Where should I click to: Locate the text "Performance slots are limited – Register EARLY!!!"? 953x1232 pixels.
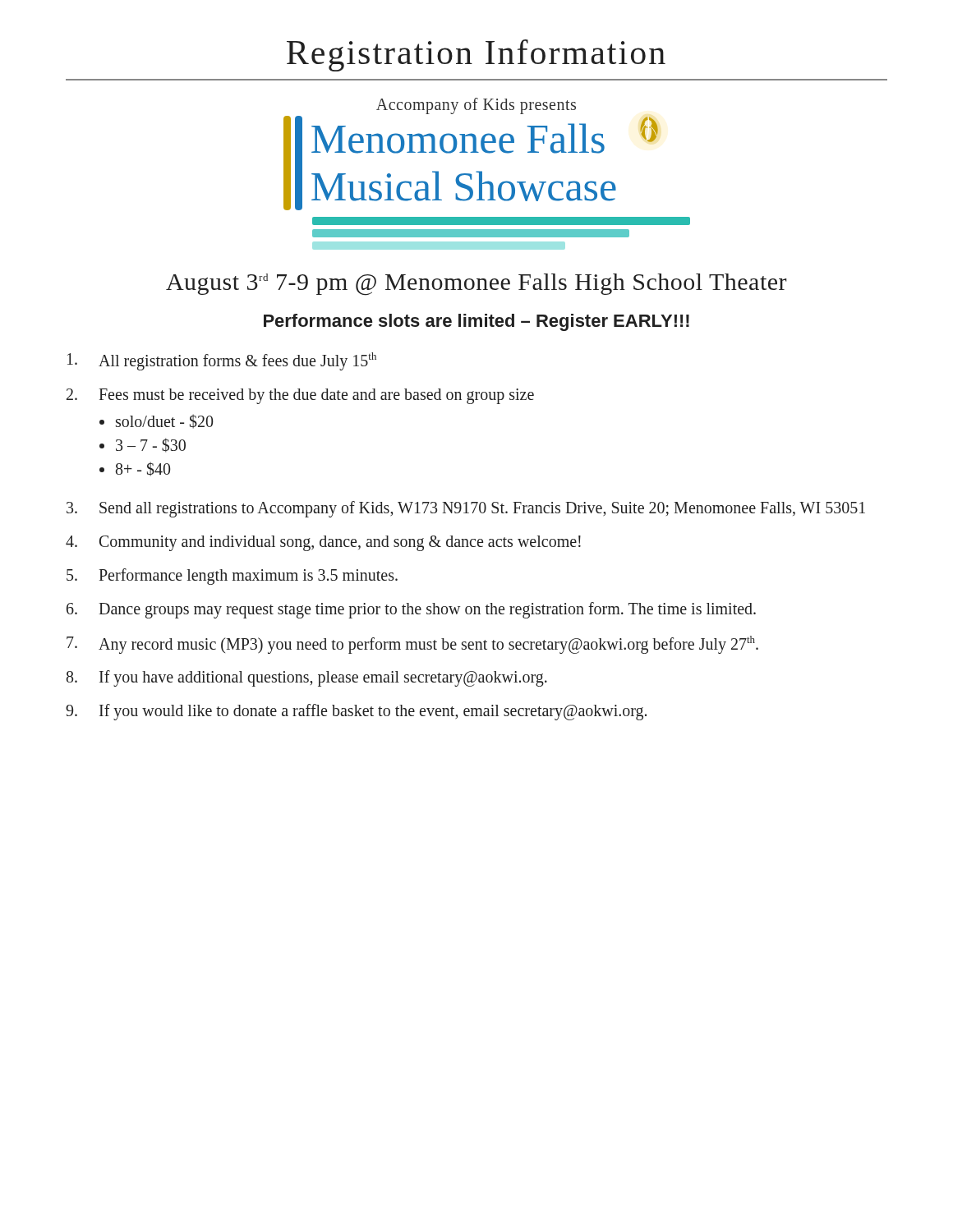pos(476,321)
